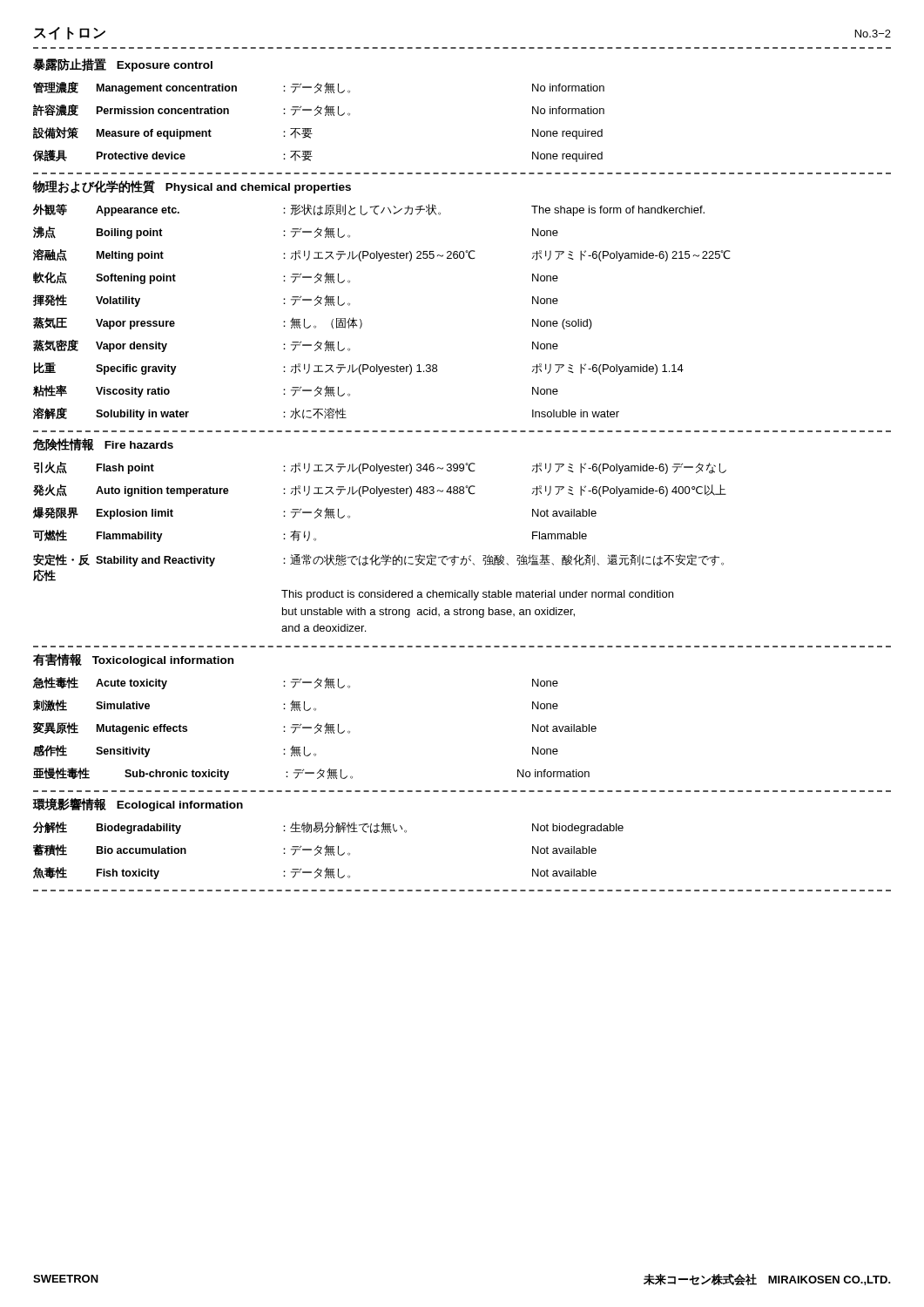Find the text that says "爆発限界 Explosion limit ：データ無し。 Not available"
Image resolution: width=924 pixels, height=1307 pixels.
[x=315, y=513]
